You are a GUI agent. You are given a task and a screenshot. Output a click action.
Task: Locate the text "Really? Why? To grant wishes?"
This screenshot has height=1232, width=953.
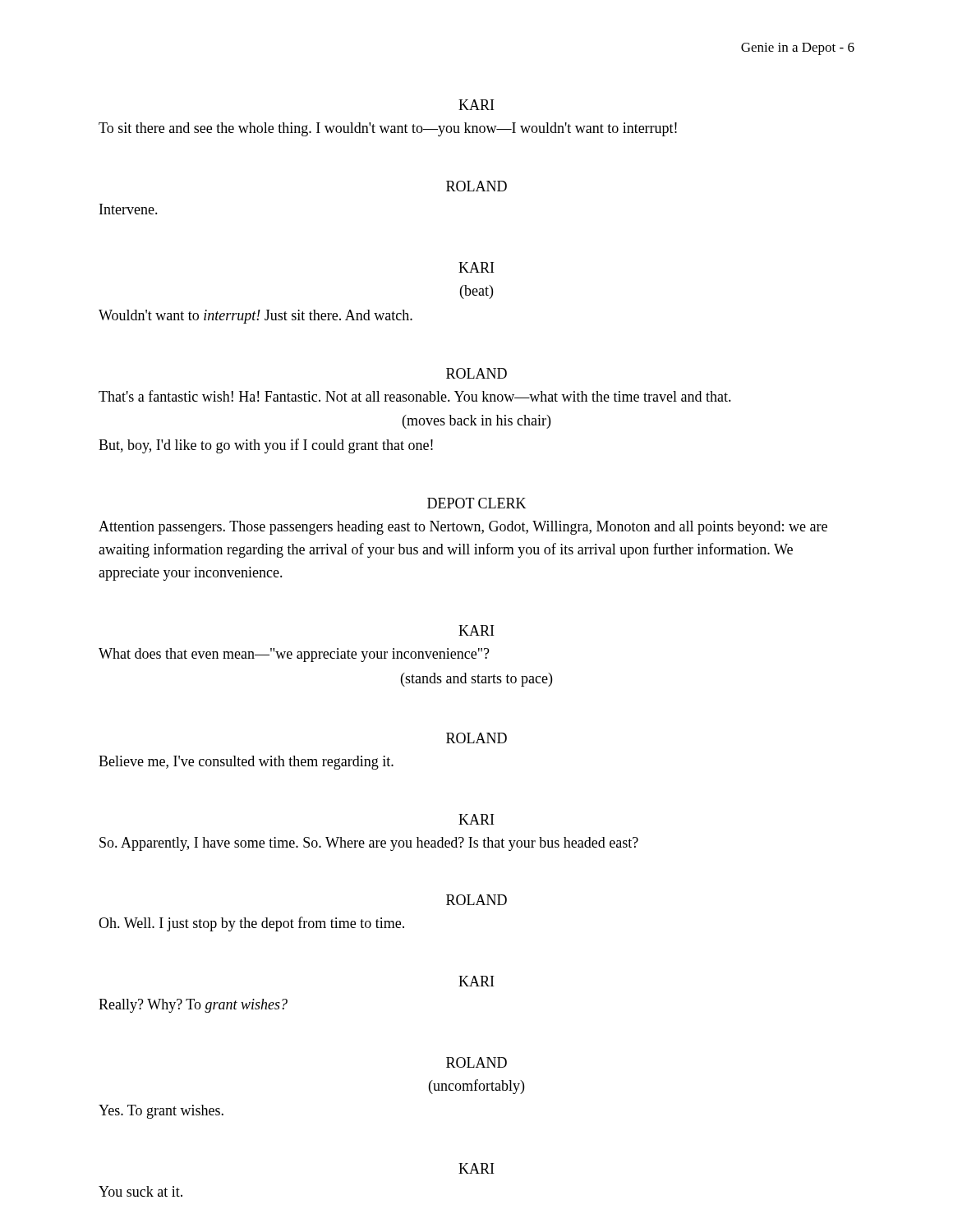193,1005
